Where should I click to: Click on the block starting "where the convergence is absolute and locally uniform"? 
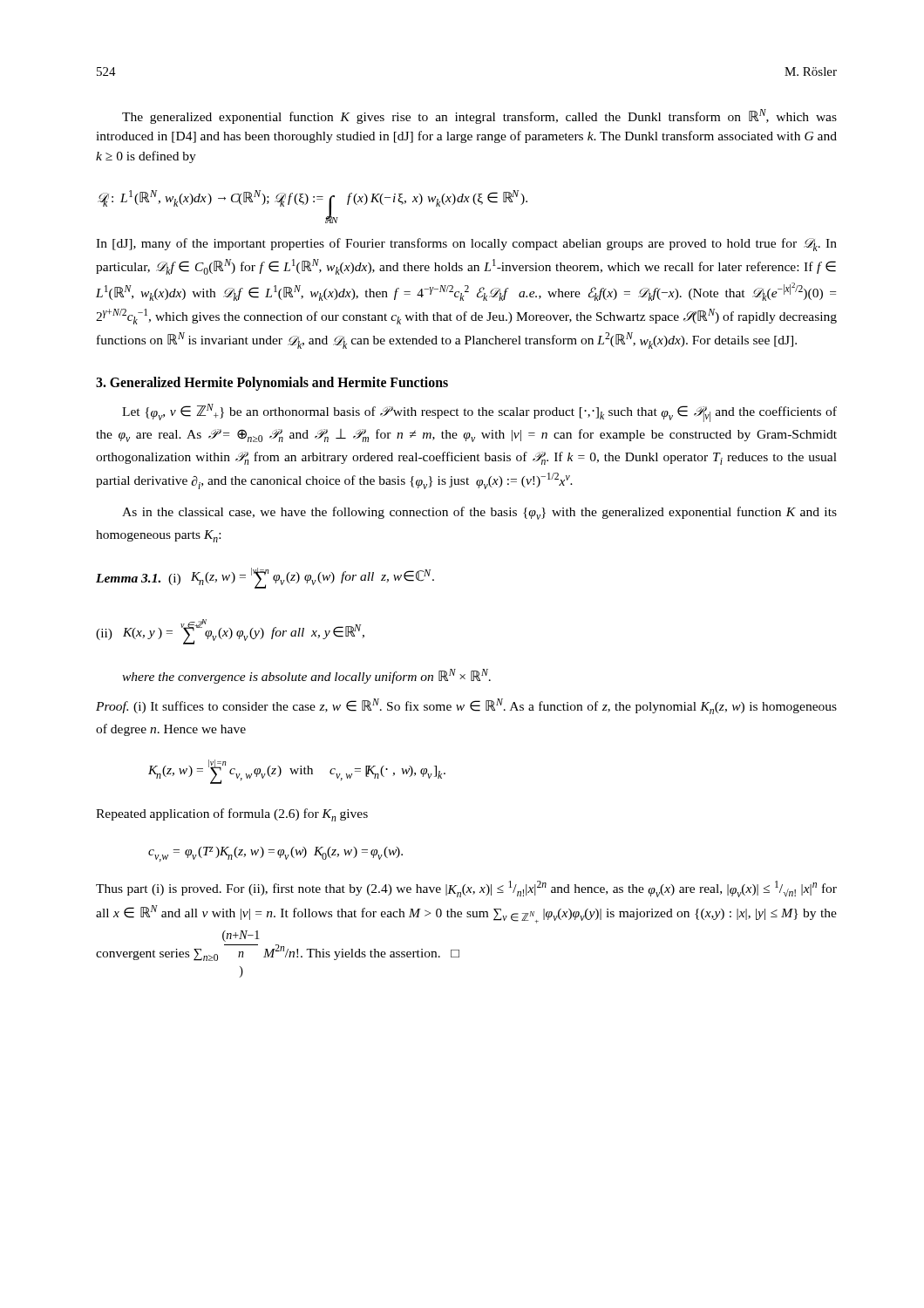tap(307, 676)
